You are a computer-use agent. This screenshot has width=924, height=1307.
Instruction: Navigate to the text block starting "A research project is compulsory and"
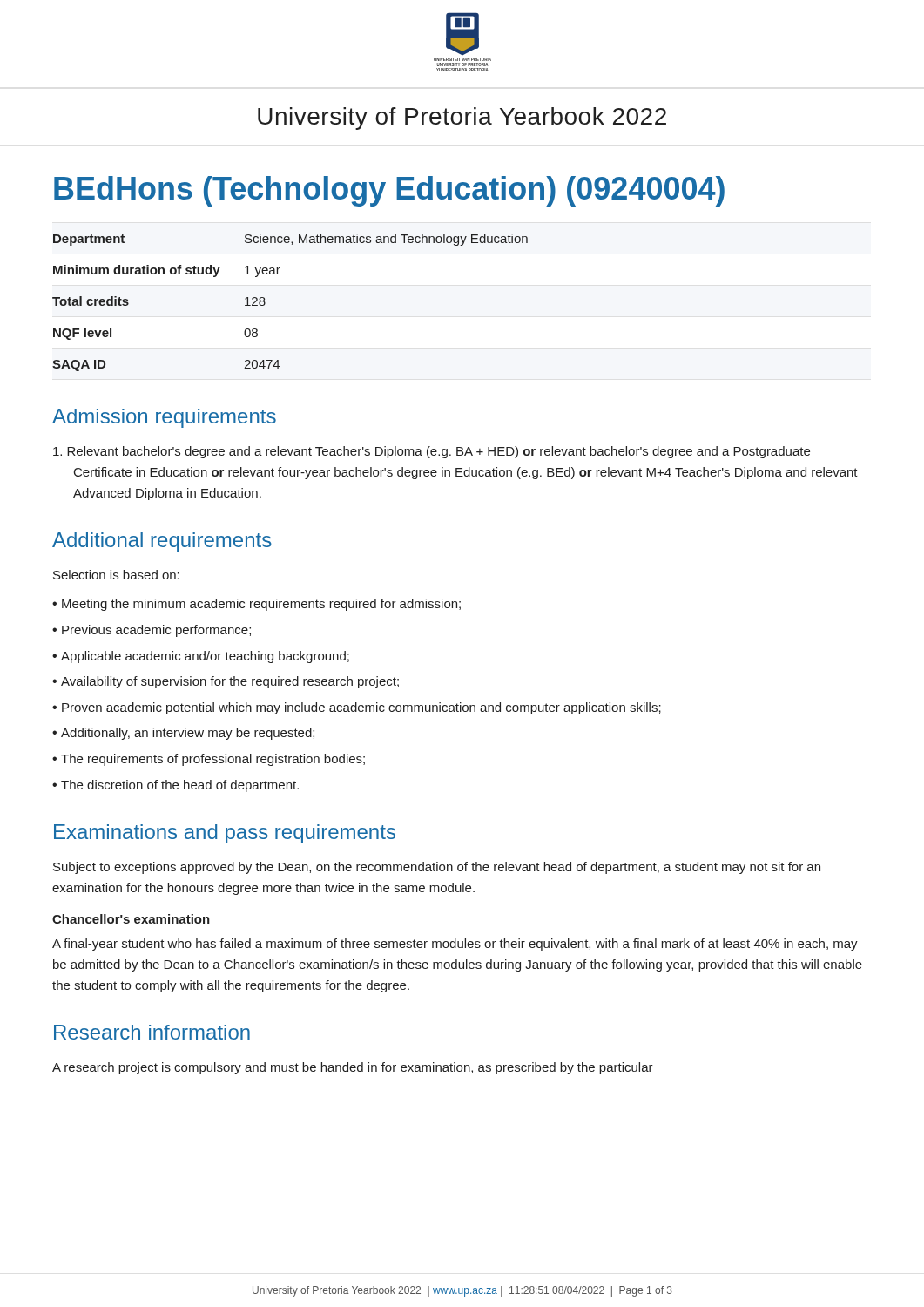pos(353,1067)
